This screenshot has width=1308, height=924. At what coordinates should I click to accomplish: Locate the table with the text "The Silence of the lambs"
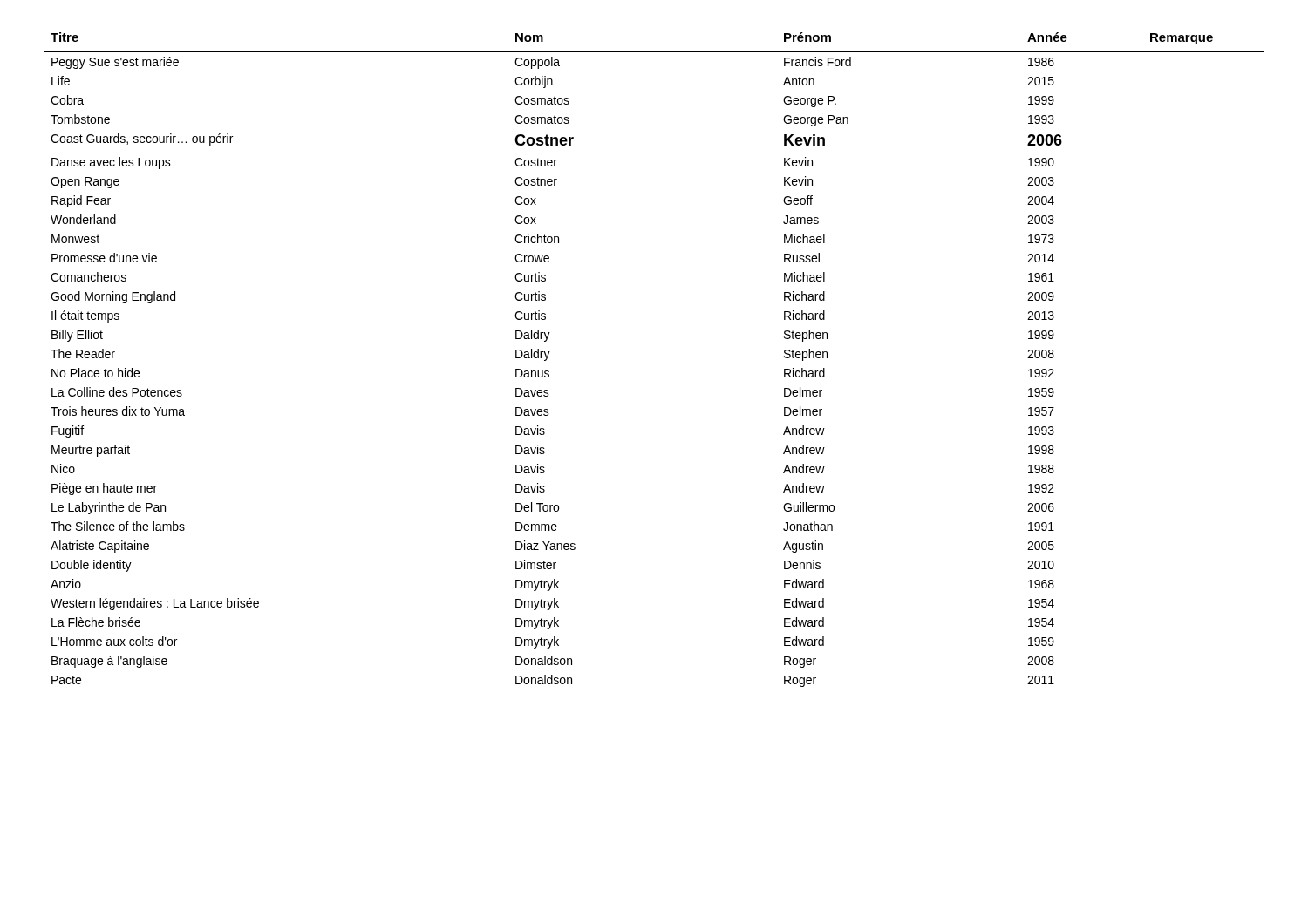[x=654, y=358]
